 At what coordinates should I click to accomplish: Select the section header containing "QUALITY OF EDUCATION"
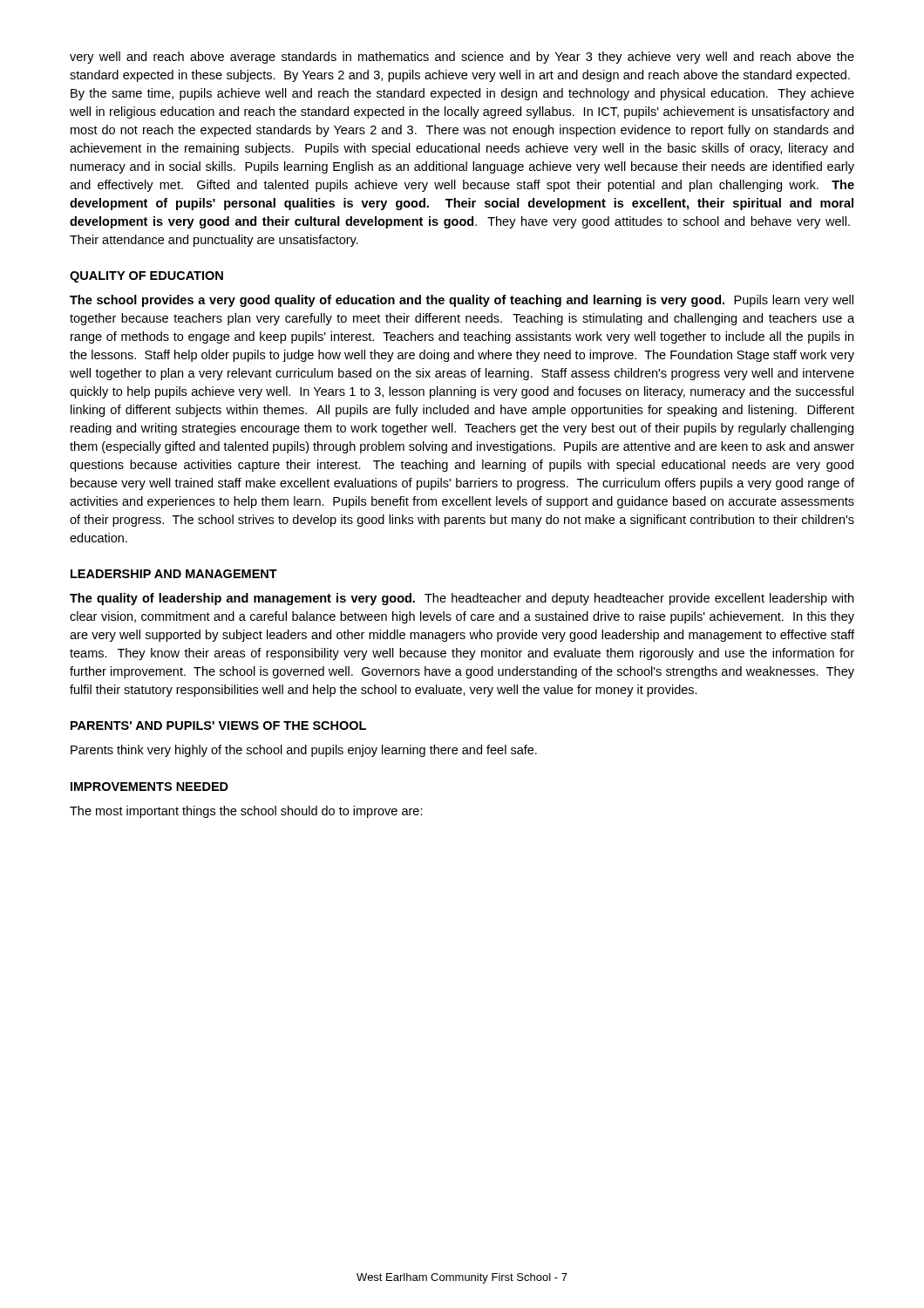tap(147, 276)
